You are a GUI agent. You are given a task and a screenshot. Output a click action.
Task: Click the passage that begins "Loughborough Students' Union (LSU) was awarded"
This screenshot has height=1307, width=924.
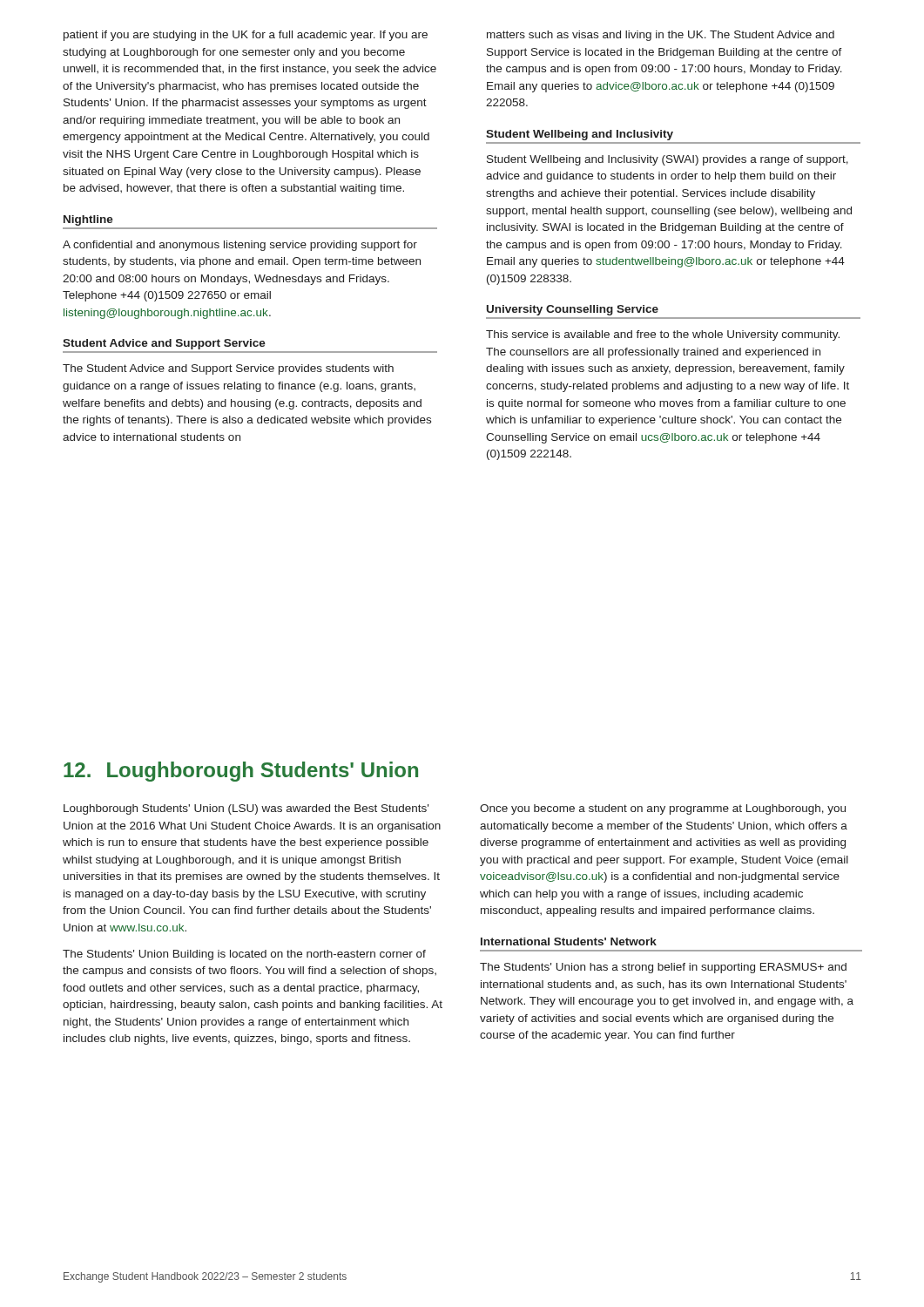254,868
